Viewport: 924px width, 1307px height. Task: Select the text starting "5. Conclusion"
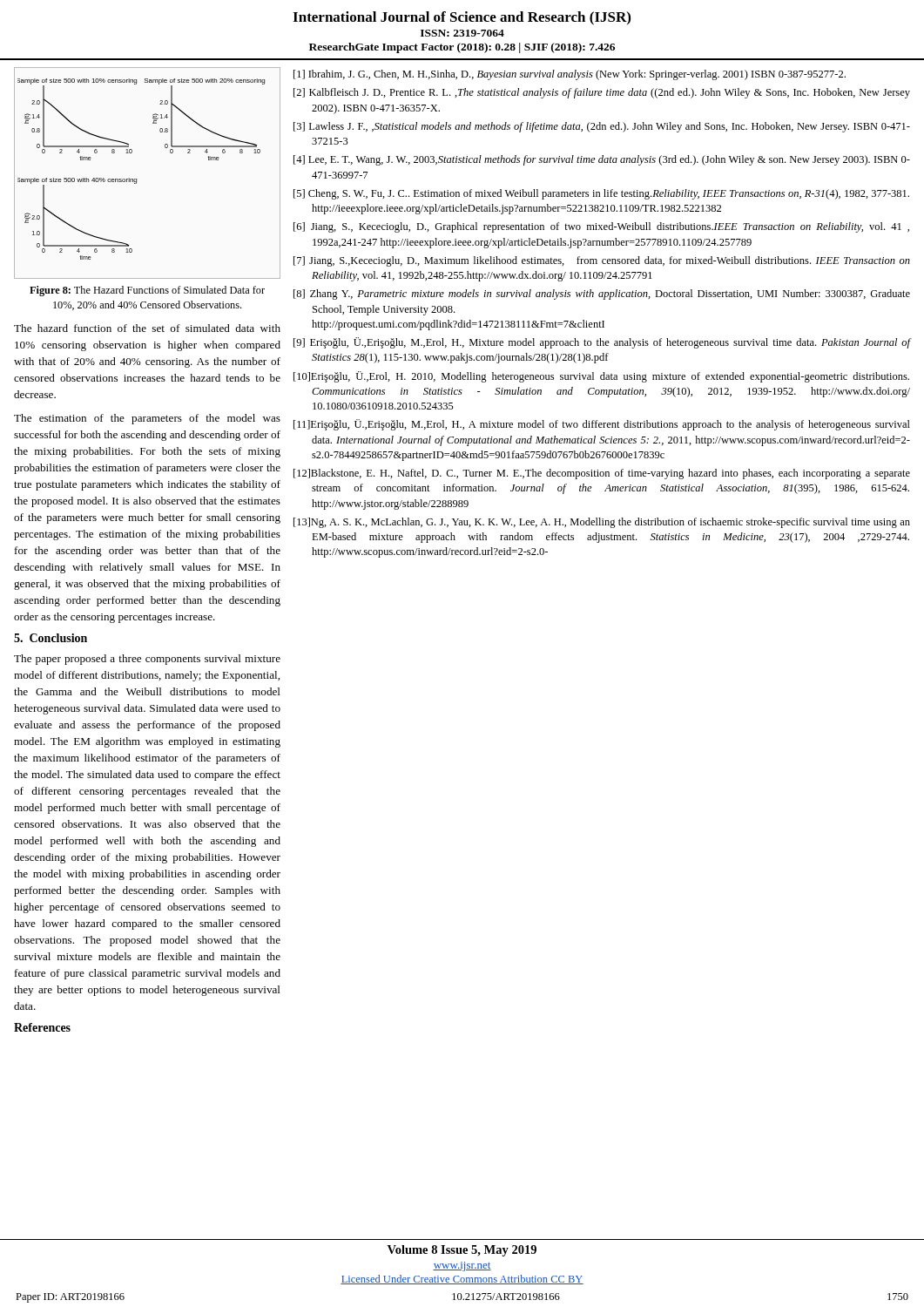click(x=51, y=639)
